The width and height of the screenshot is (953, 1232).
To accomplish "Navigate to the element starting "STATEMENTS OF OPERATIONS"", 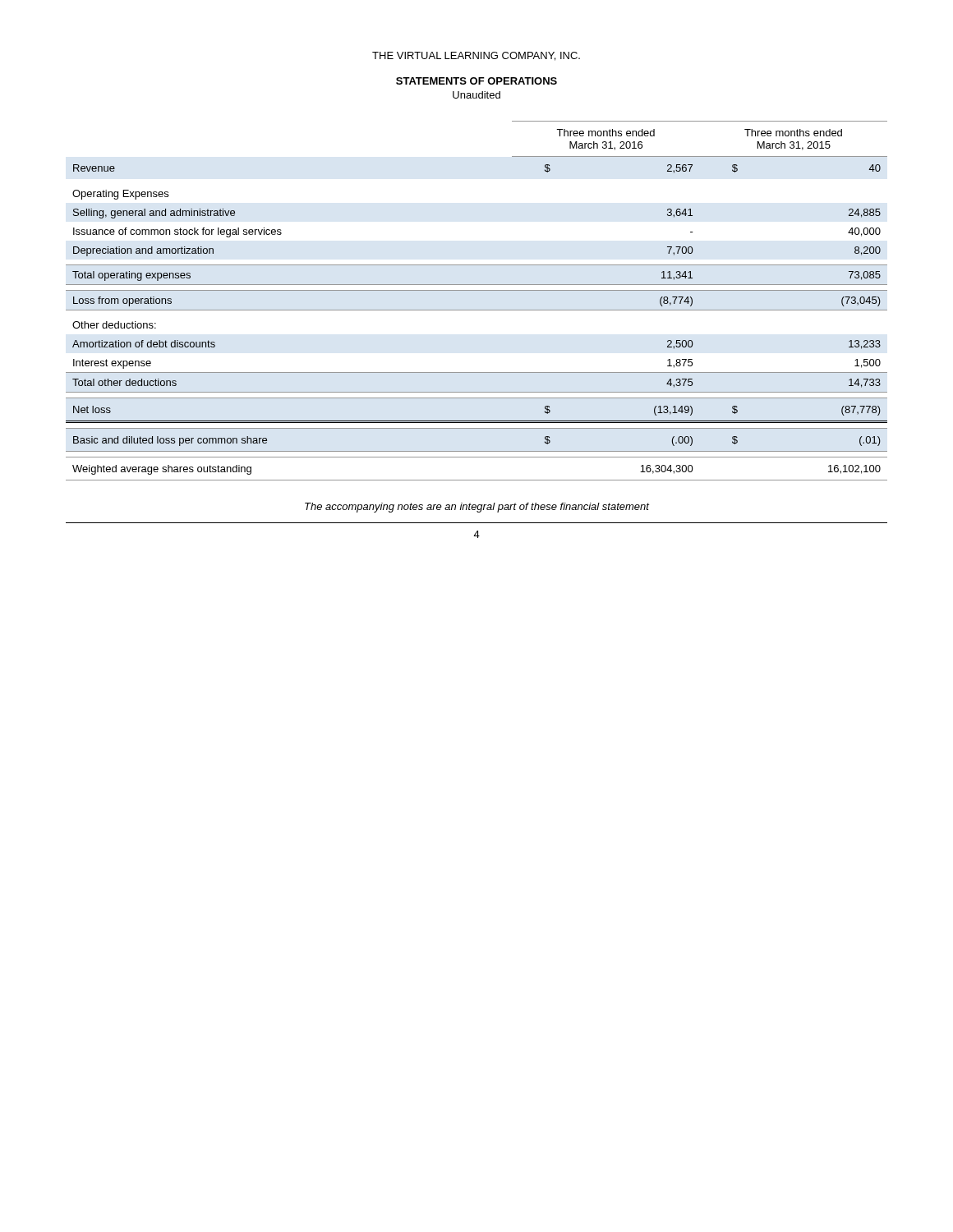I will click(476, 81).
